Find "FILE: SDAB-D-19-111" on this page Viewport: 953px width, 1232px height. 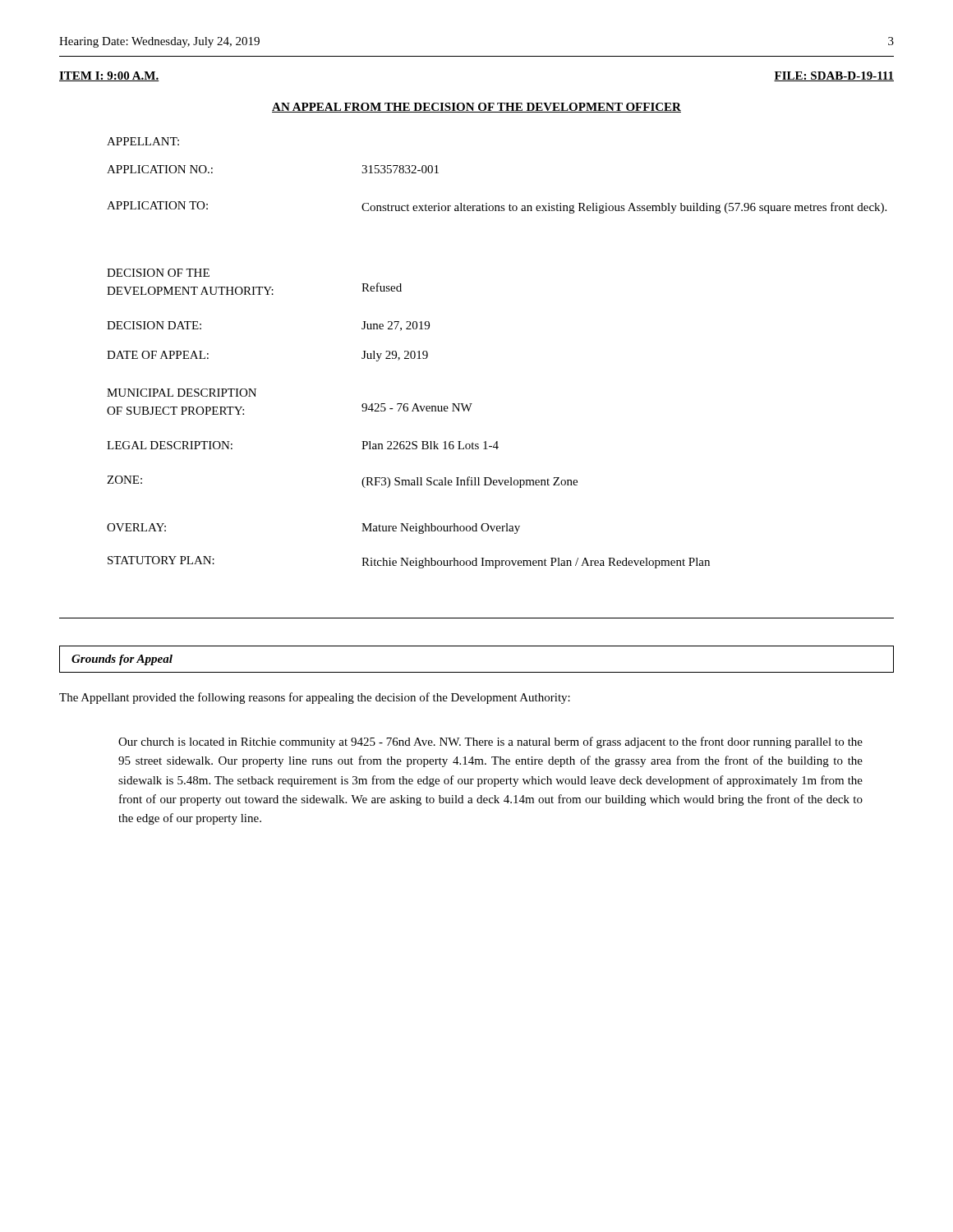[834, 76]
